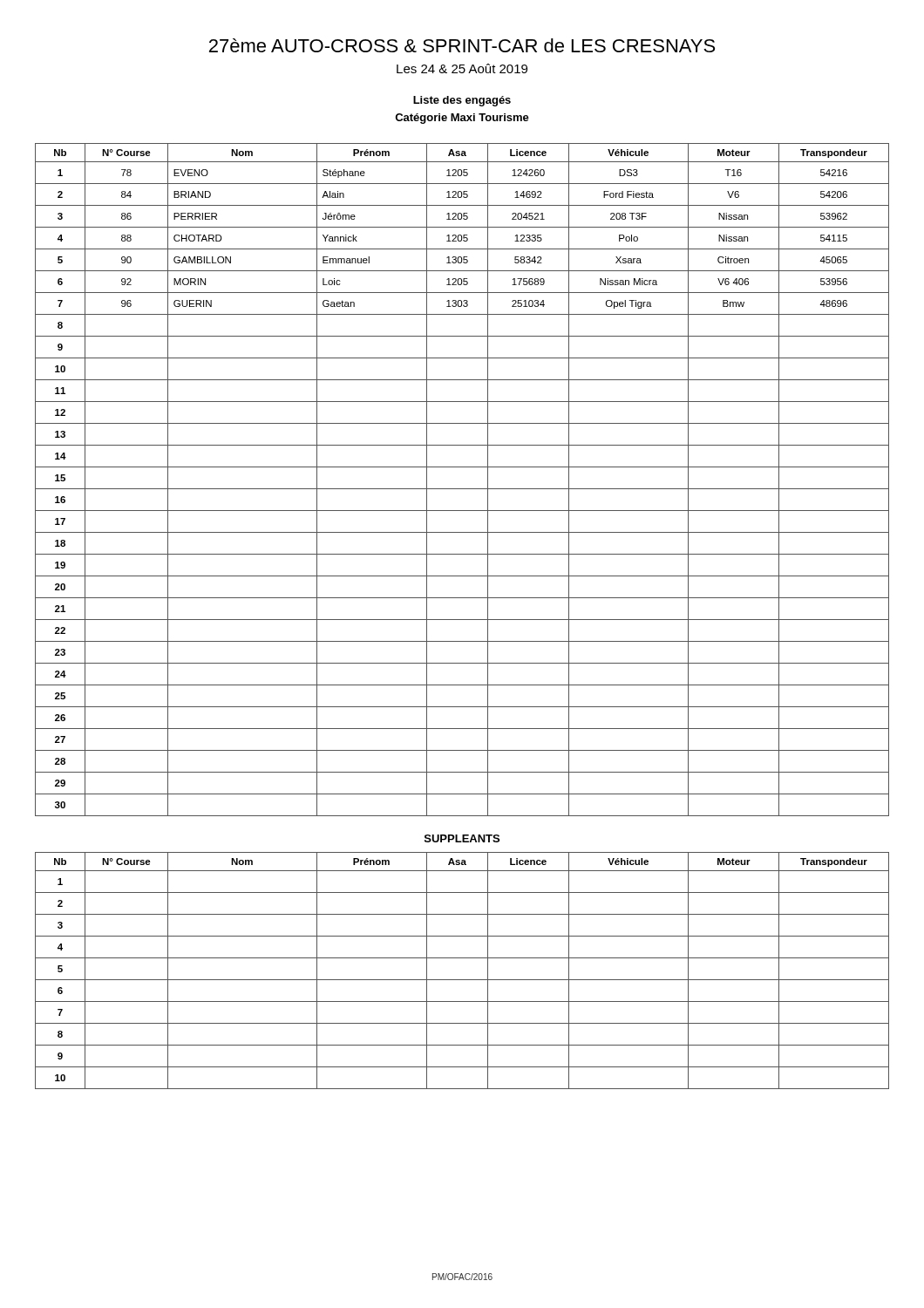This screenshot has height=1308, width=924.
Task: Select the section header with the text "Liste des engagésCatégorie Maxi Tourisme"
Action: click(462, 108)
